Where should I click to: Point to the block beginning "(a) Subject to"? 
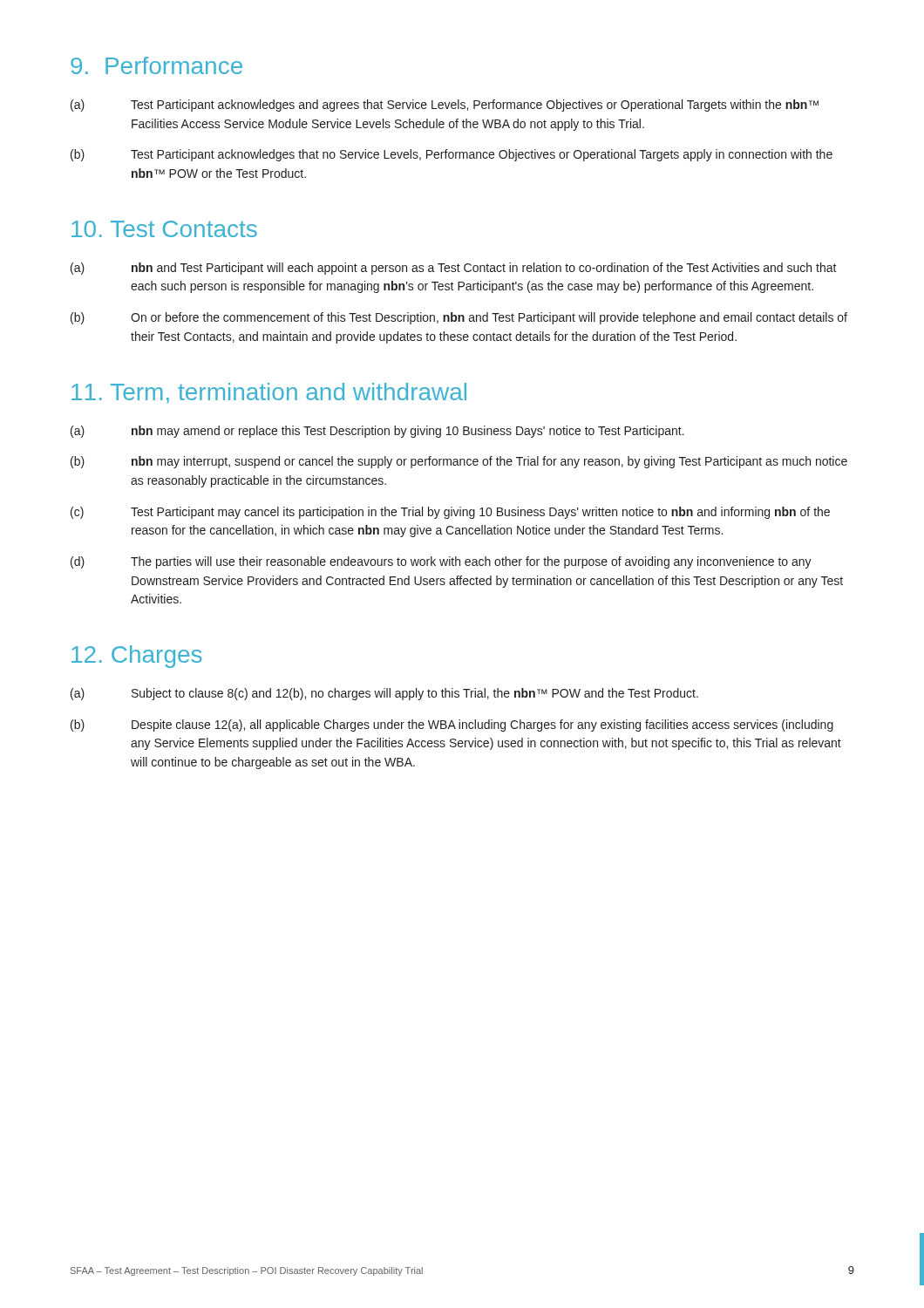[x=462, y=694]
